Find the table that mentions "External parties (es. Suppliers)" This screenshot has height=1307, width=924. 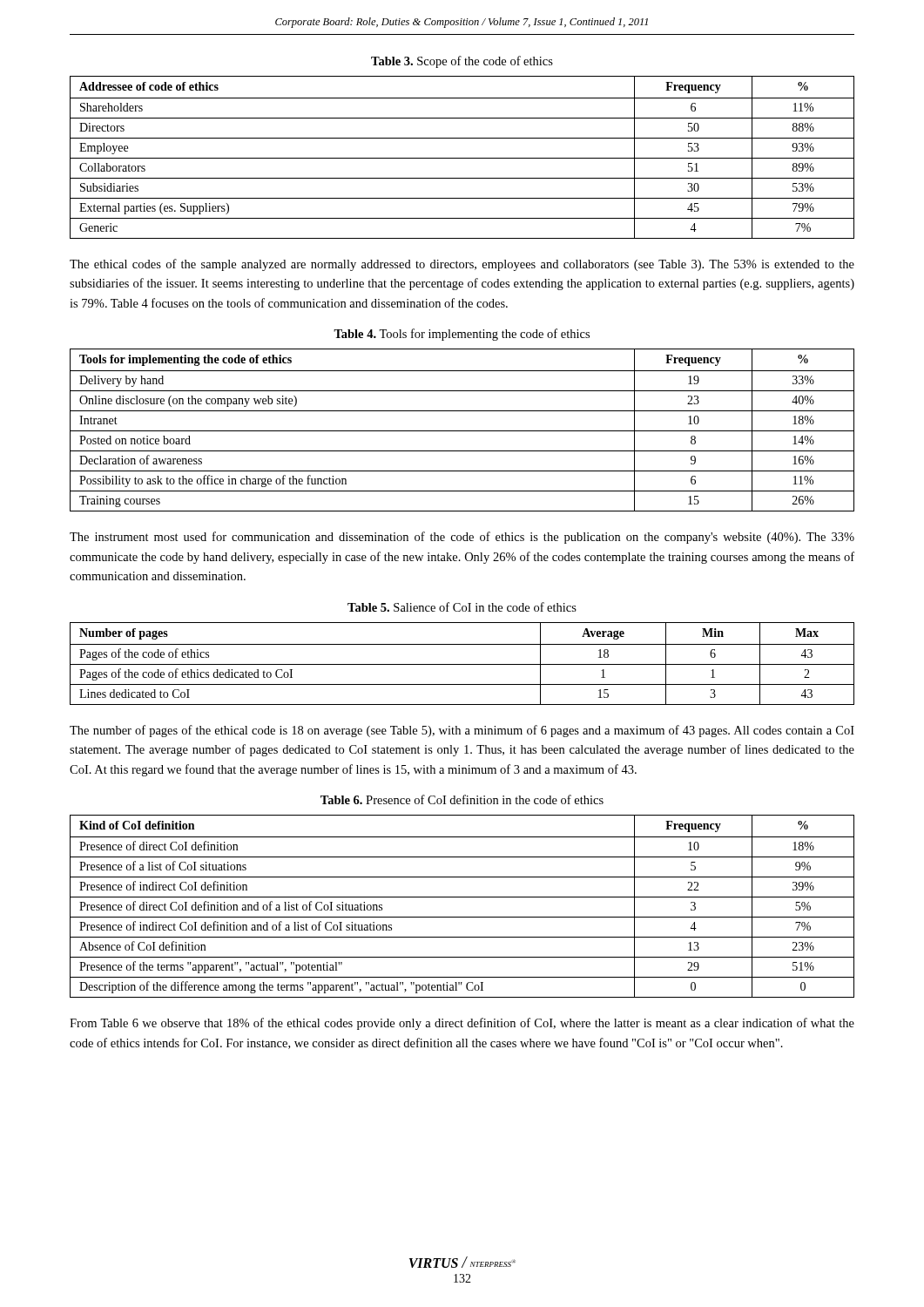coord(462,157)
